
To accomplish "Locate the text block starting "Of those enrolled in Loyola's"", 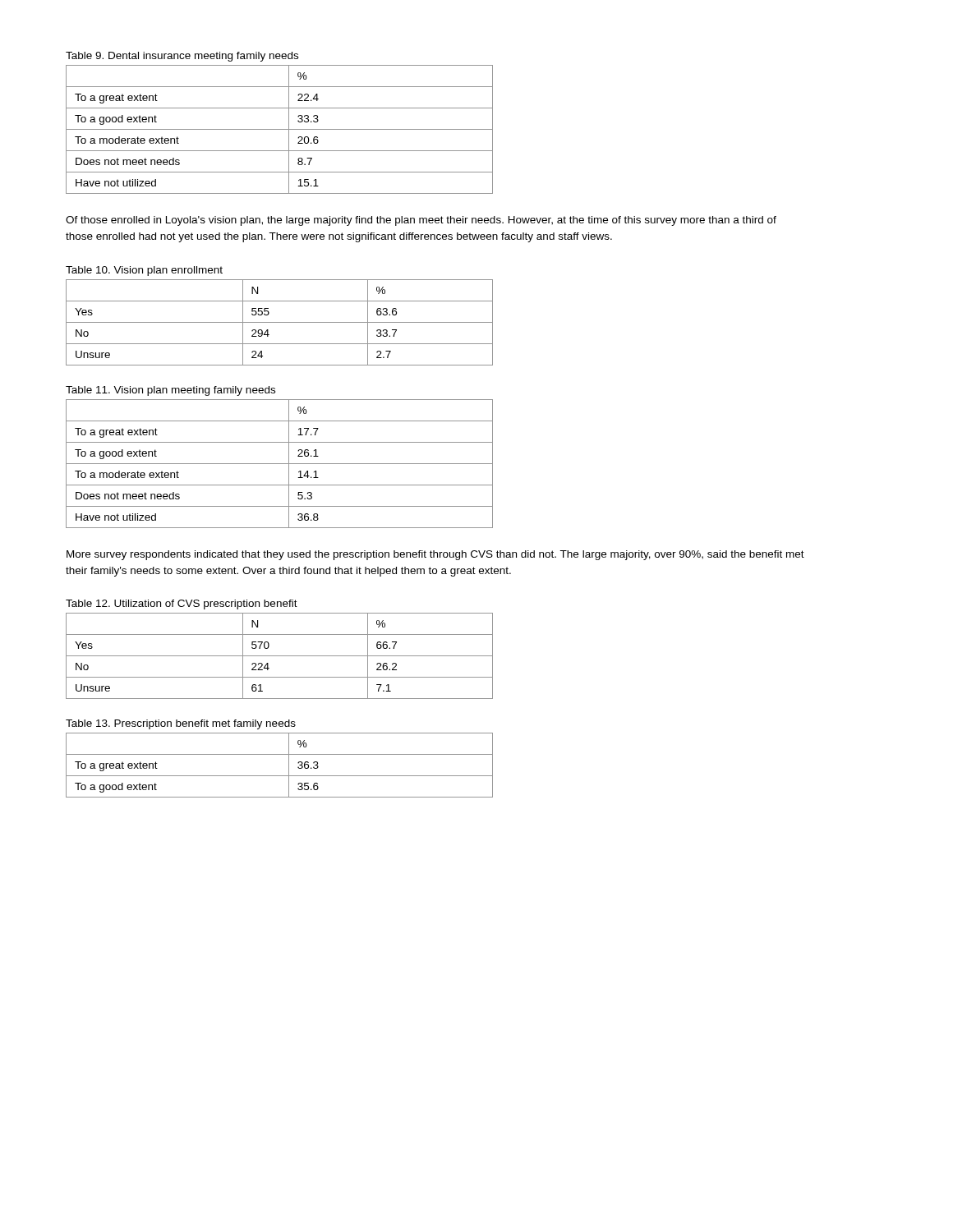I will tap(421, 228).
